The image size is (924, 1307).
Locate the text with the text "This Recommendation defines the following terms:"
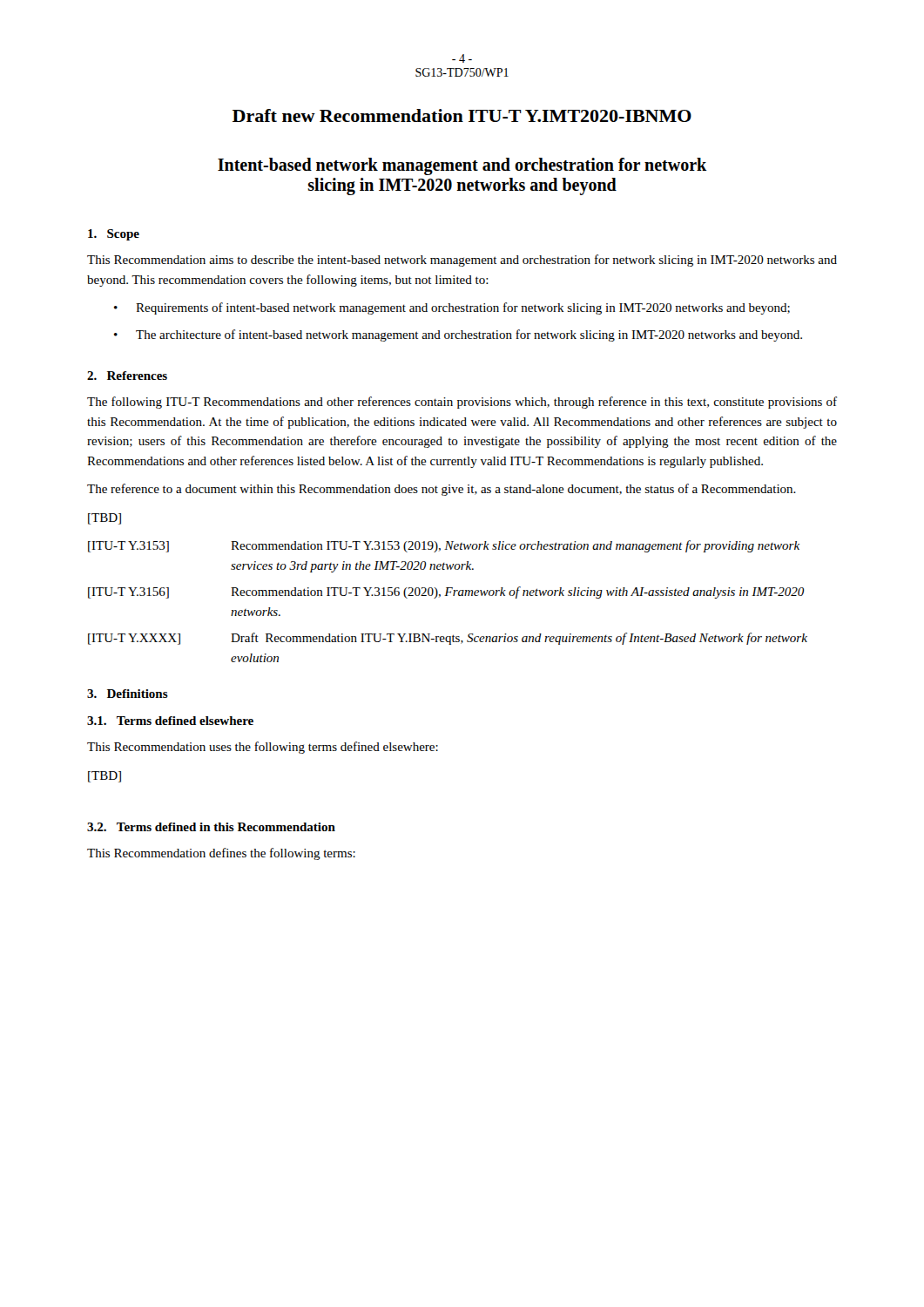(222, 853)
